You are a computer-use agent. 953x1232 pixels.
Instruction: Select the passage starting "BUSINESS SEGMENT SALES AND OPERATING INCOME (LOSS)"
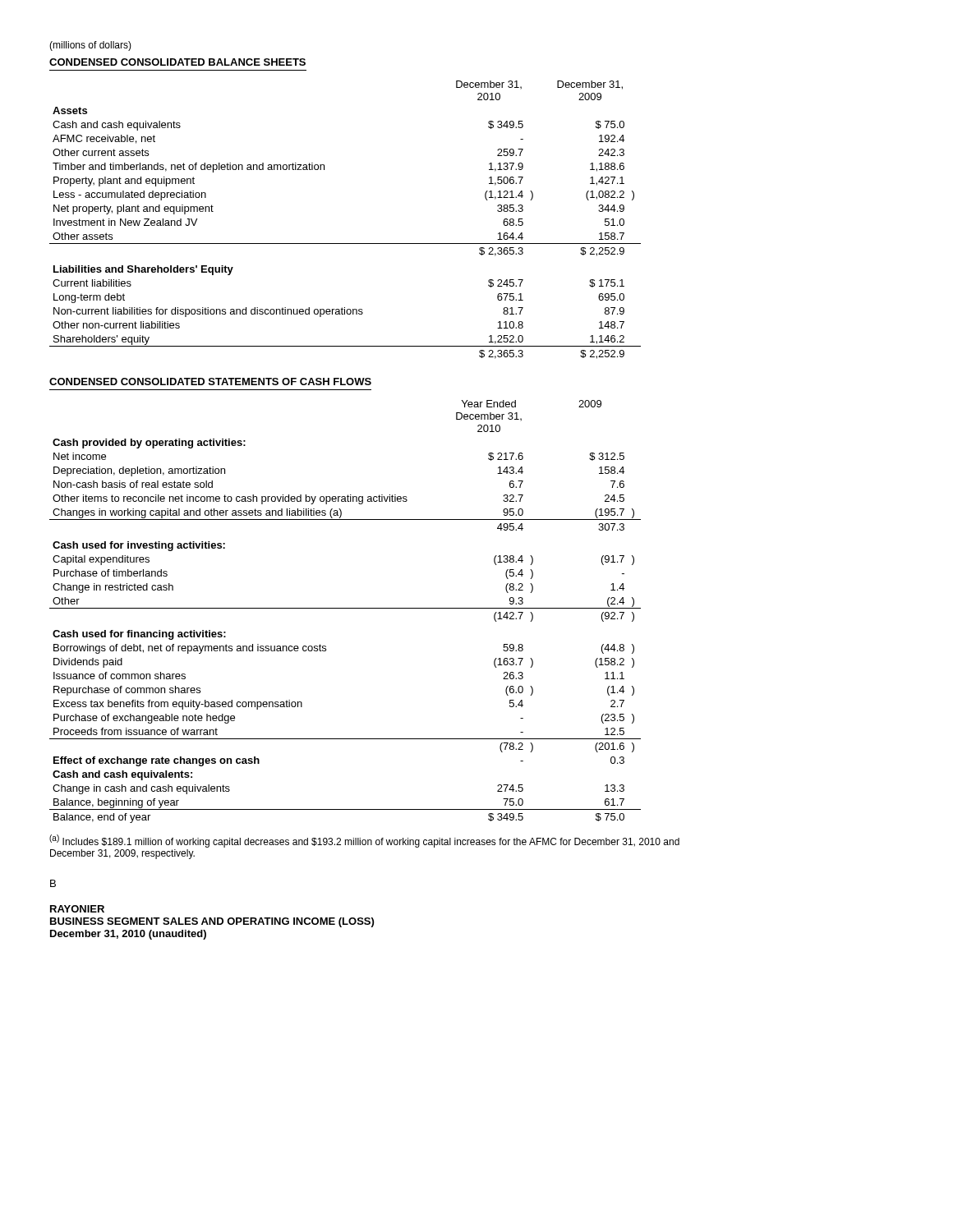coord(212,921)
